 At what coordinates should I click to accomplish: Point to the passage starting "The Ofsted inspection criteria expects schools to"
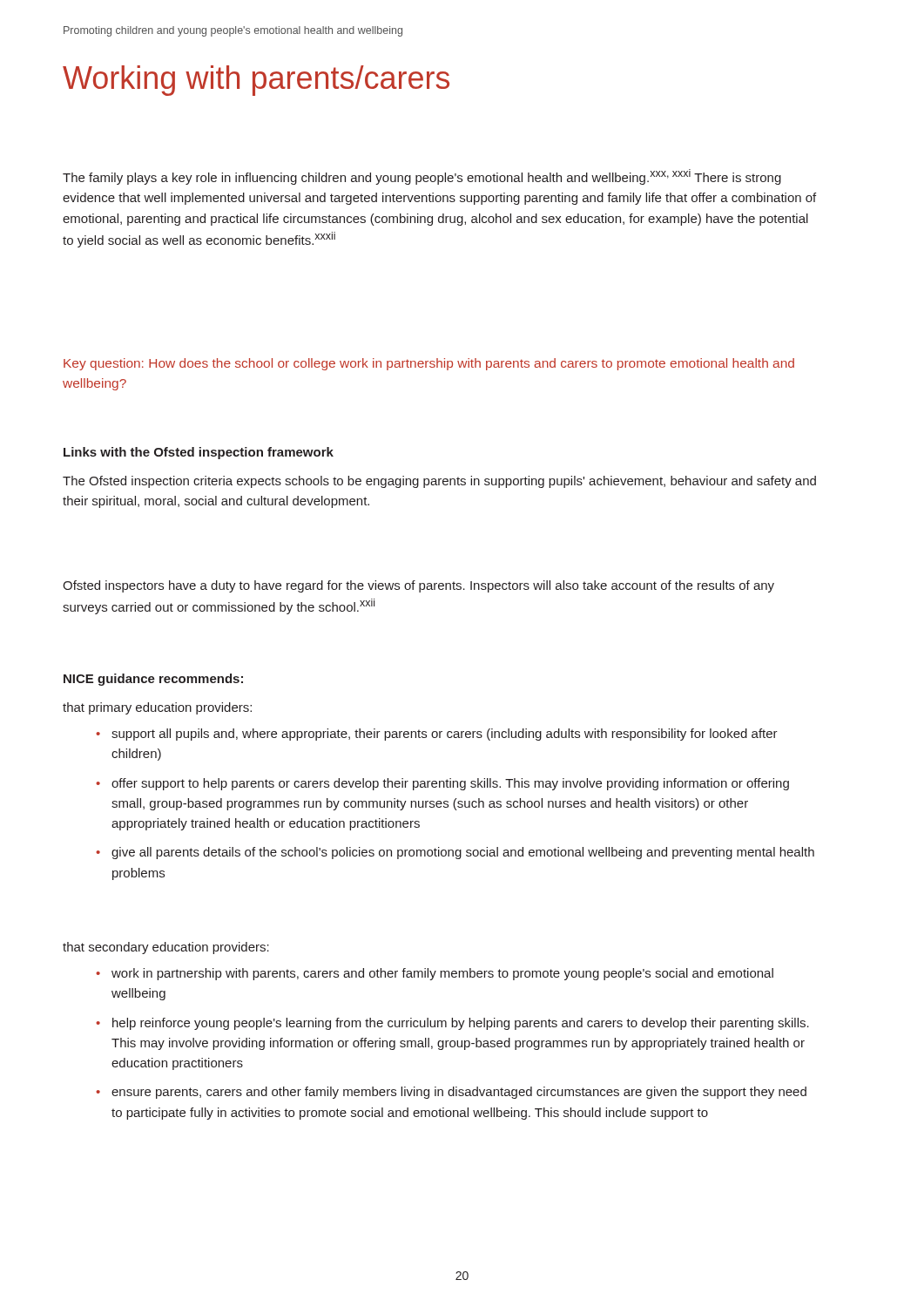pos(440,491)
